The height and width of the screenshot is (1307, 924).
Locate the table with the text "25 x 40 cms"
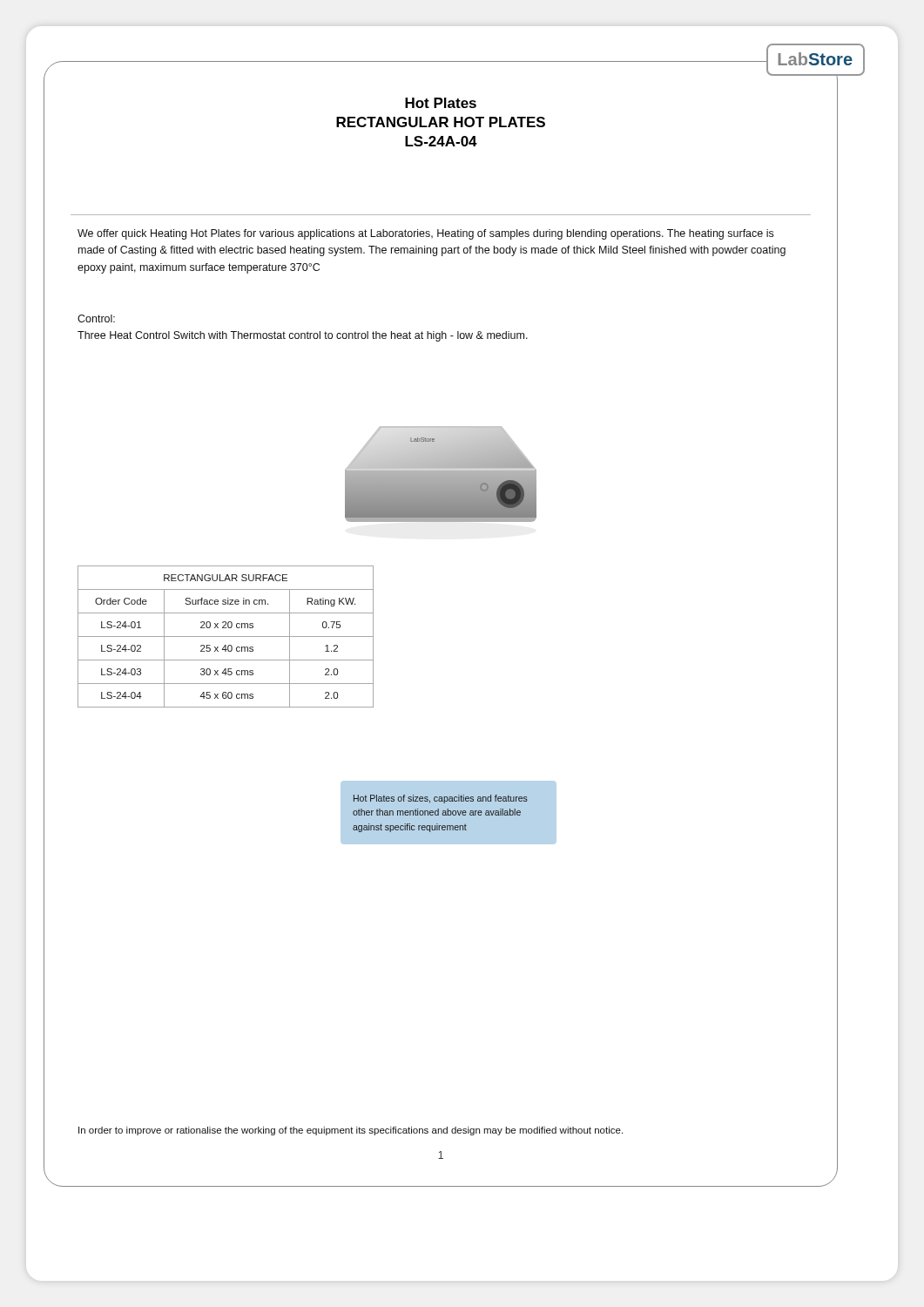coord(226,637)
